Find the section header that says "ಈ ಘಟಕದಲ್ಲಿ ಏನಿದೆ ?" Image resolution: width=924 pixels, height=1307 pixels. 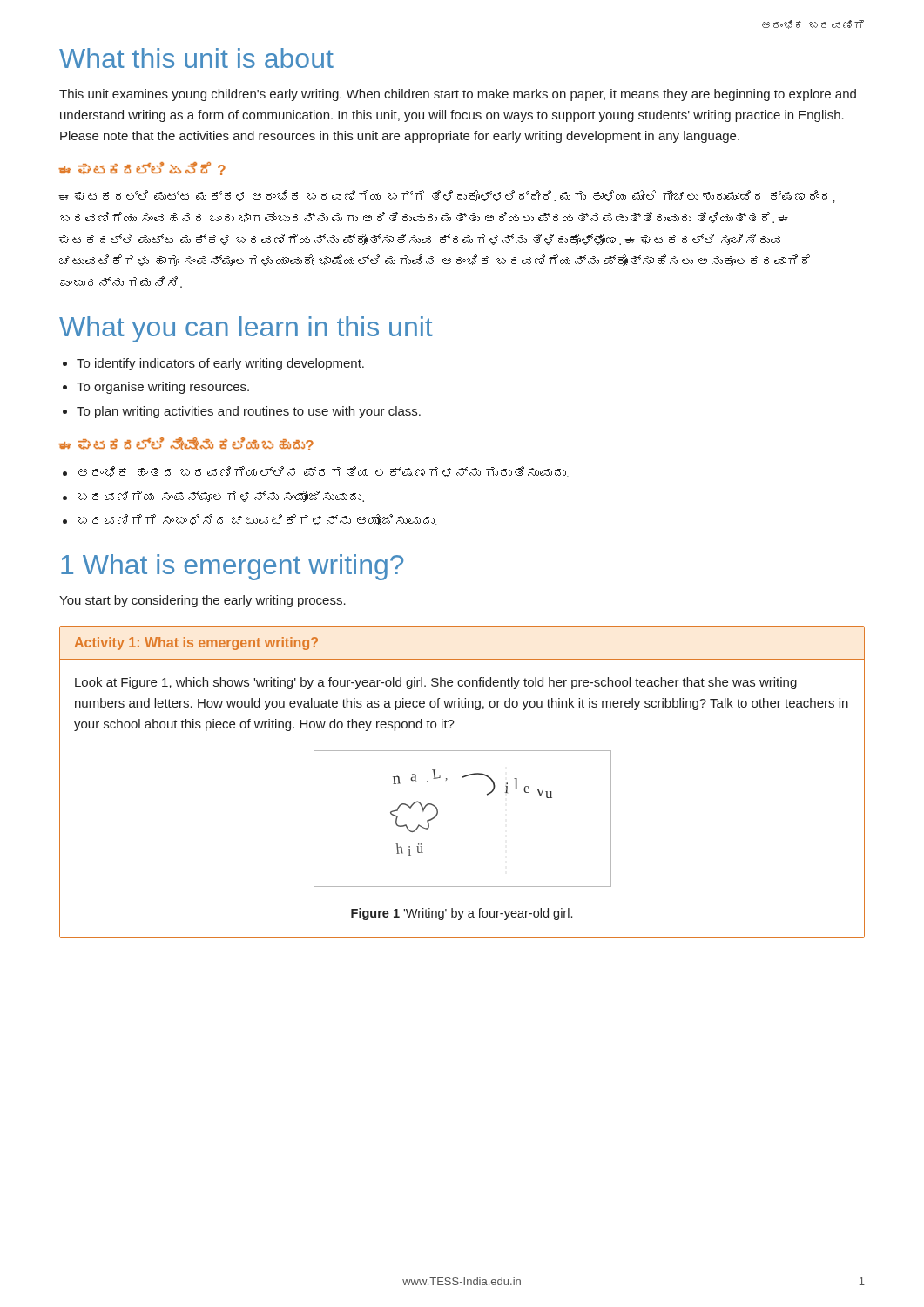coord(142,169)
